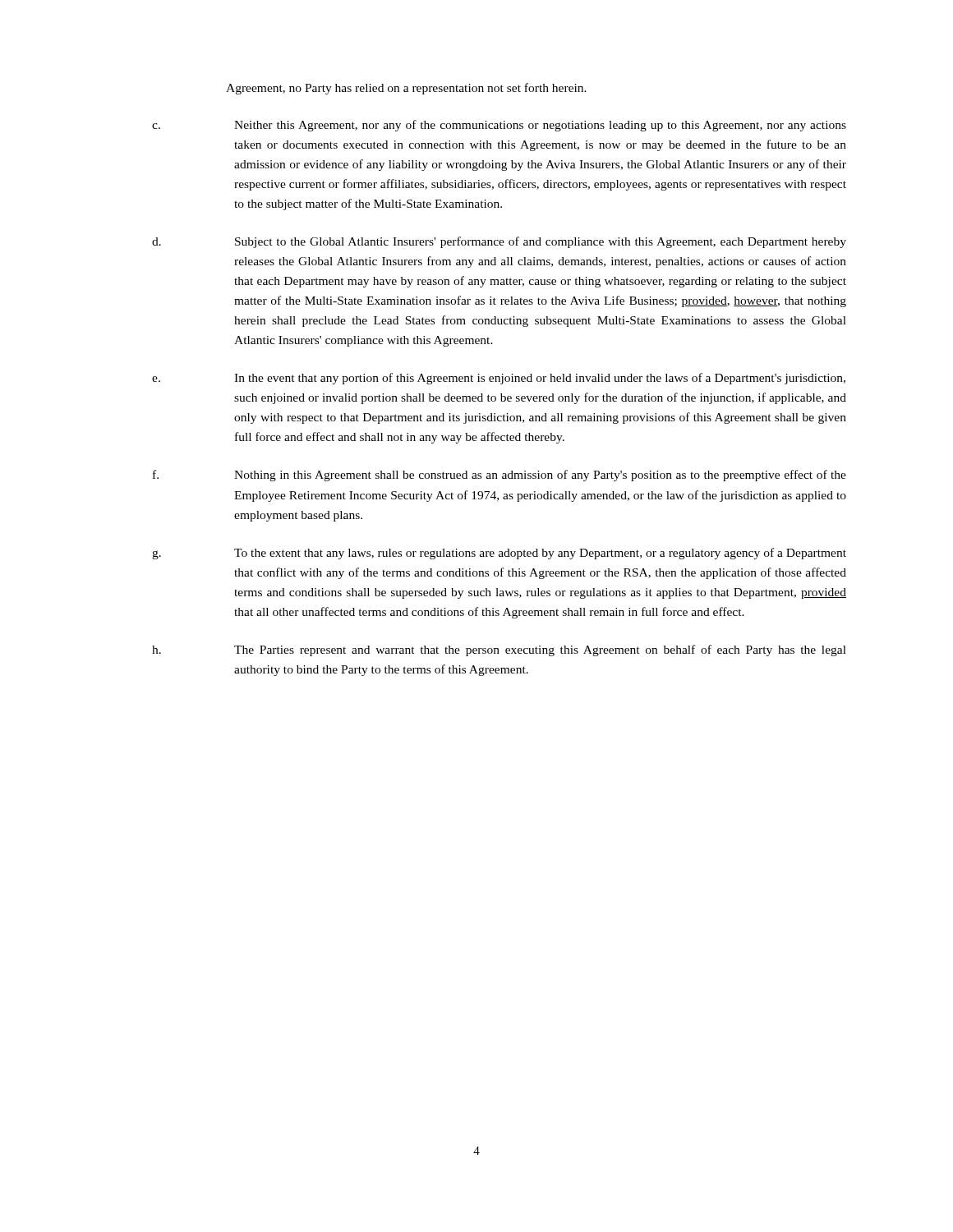Click on the text block that reads "Agreement, no Party has relied on"
Screen dimensions: 1232x953
pyautogui.click(x=406, y=87)
